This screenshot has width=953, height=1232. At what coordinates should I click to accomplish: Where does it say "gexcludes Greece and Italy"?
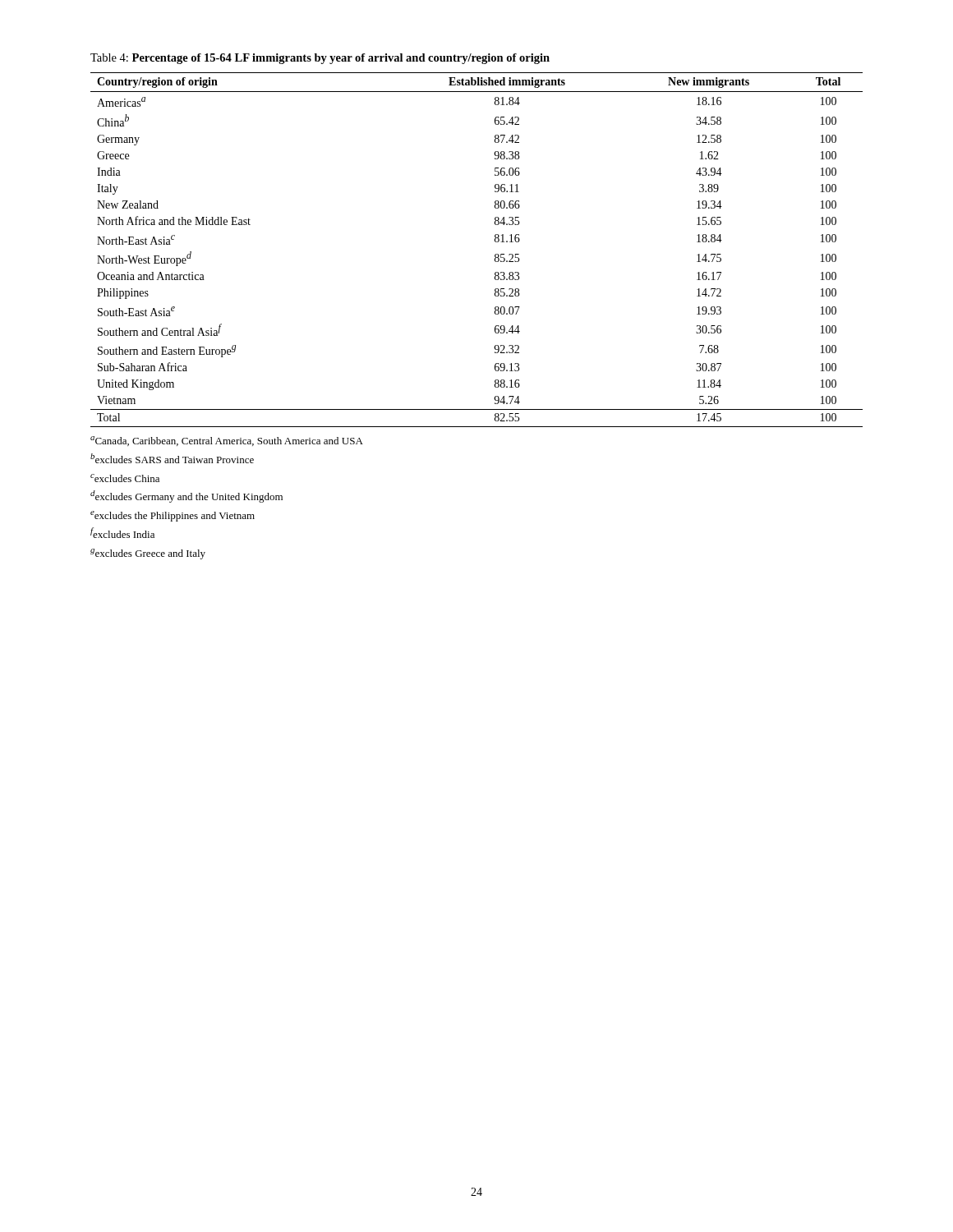tap(148, 554)
